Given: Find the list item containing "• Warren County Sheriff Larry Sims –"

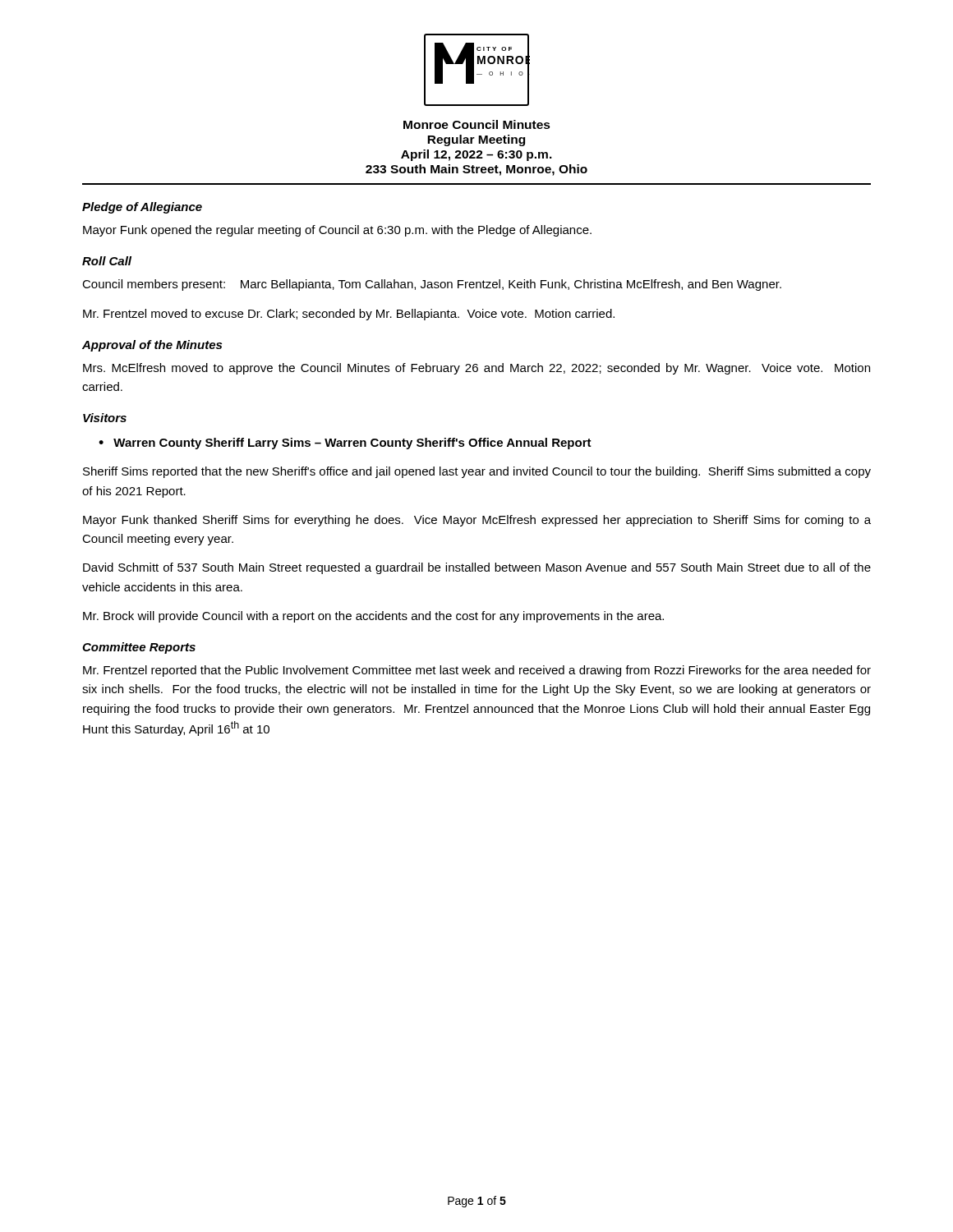Looking at the screenshot, I should coord(345,443).
